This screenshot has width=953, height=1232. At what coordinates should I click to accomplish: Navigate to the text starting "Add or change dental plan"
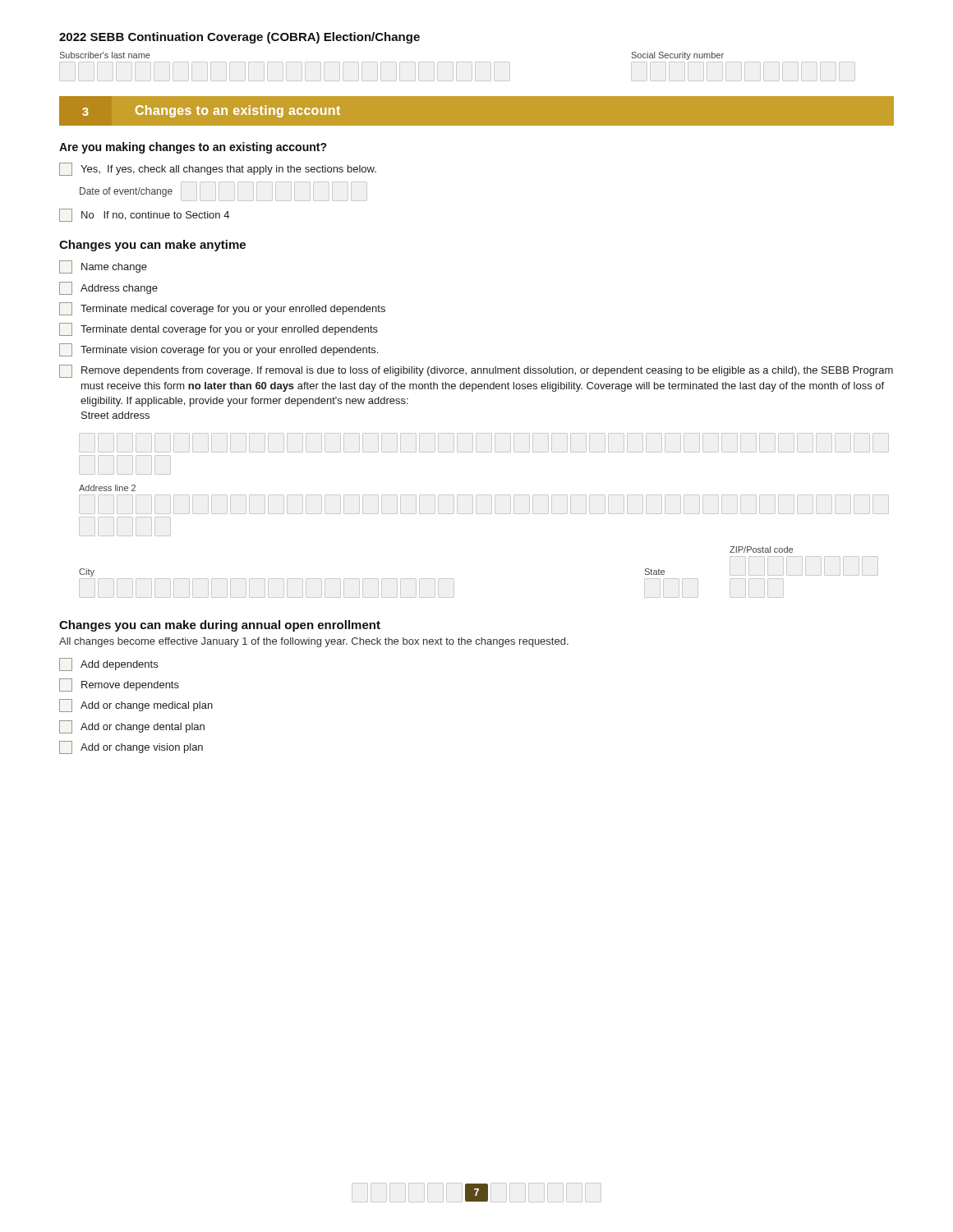[132, 727]
